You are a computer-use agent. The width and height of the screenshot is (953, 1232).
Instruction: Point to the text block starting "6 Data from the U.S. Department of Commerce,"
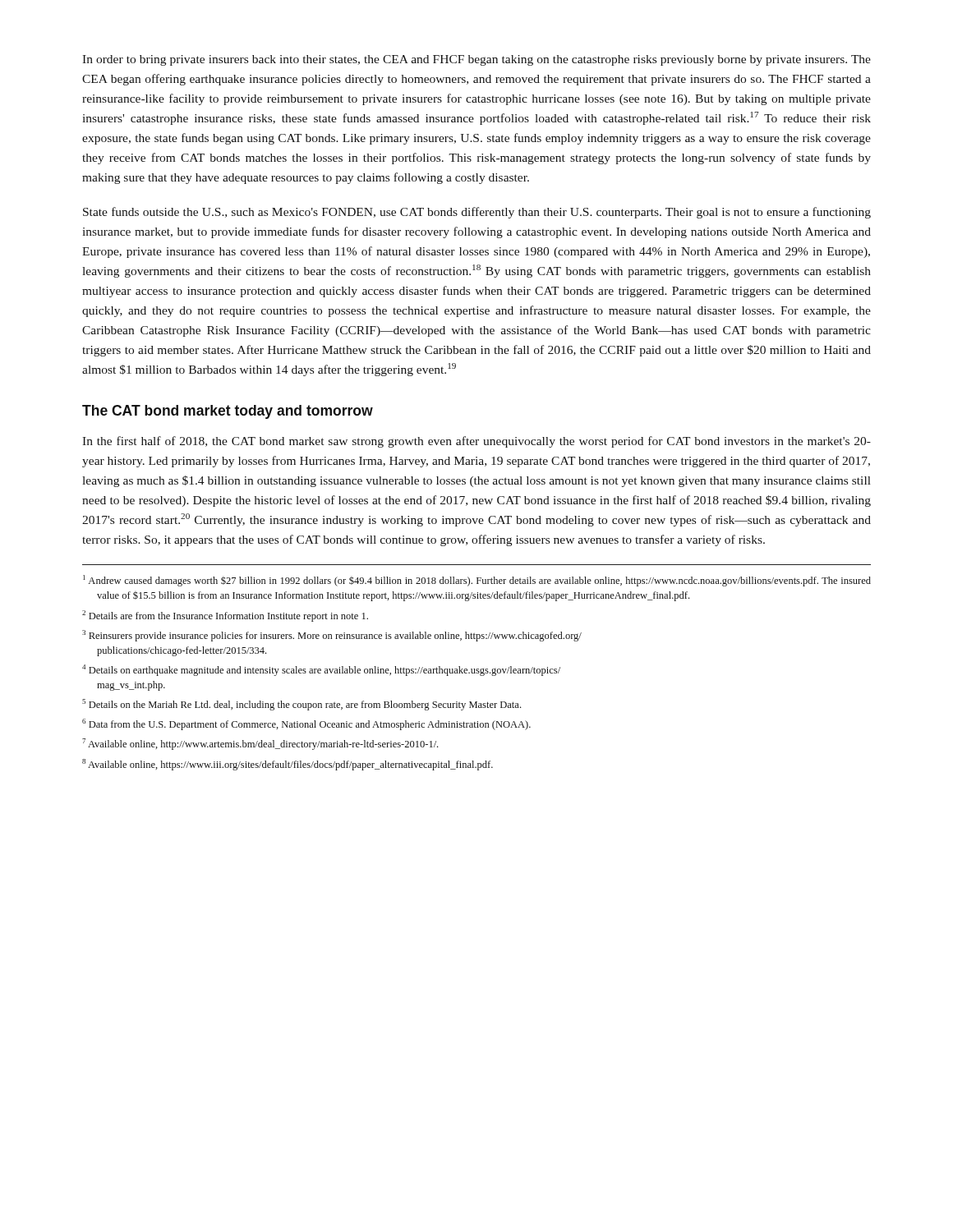point(307,724)
